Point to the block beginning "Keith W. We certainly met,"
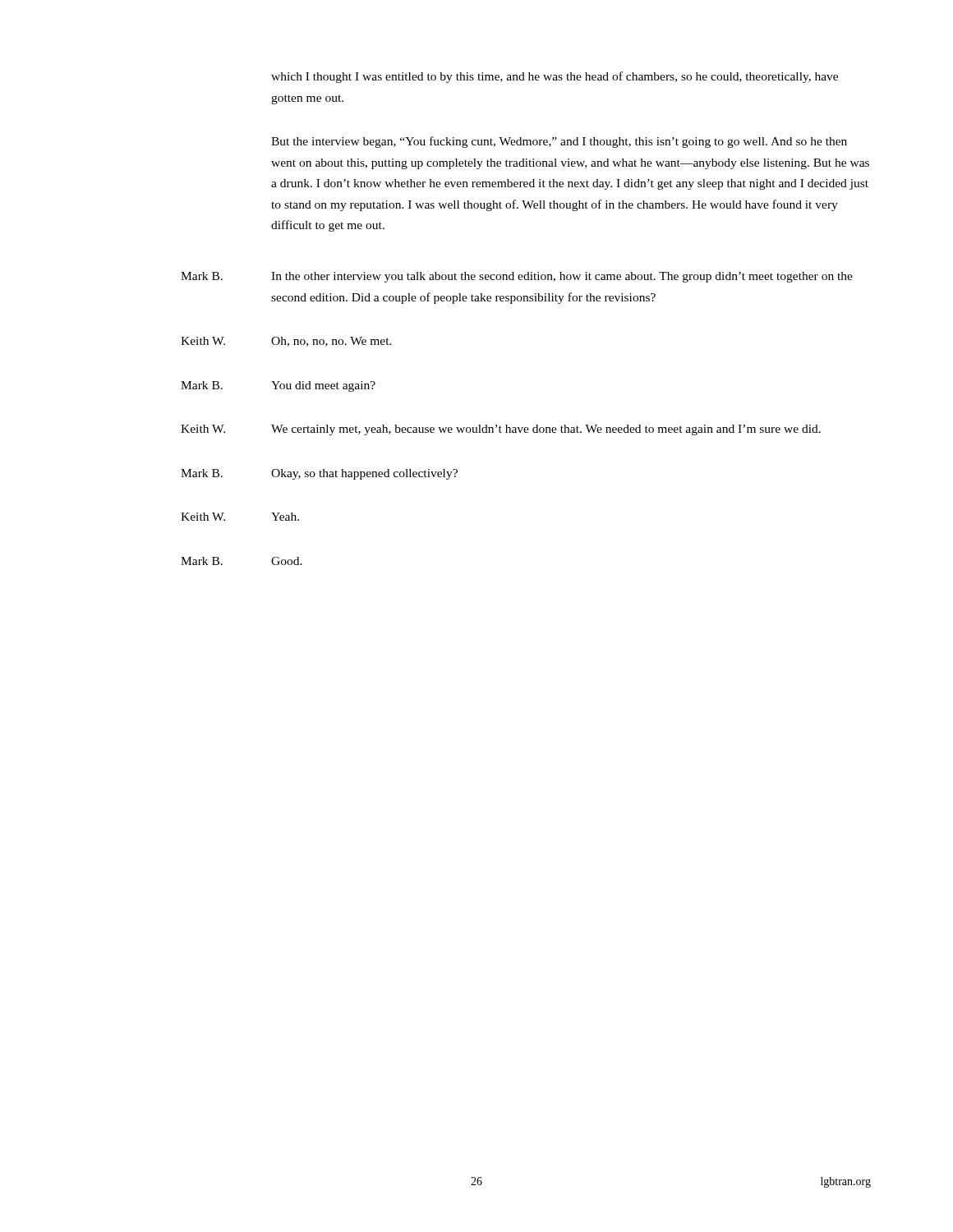Screen dimensions: 1232x953 tap(526, 429)
